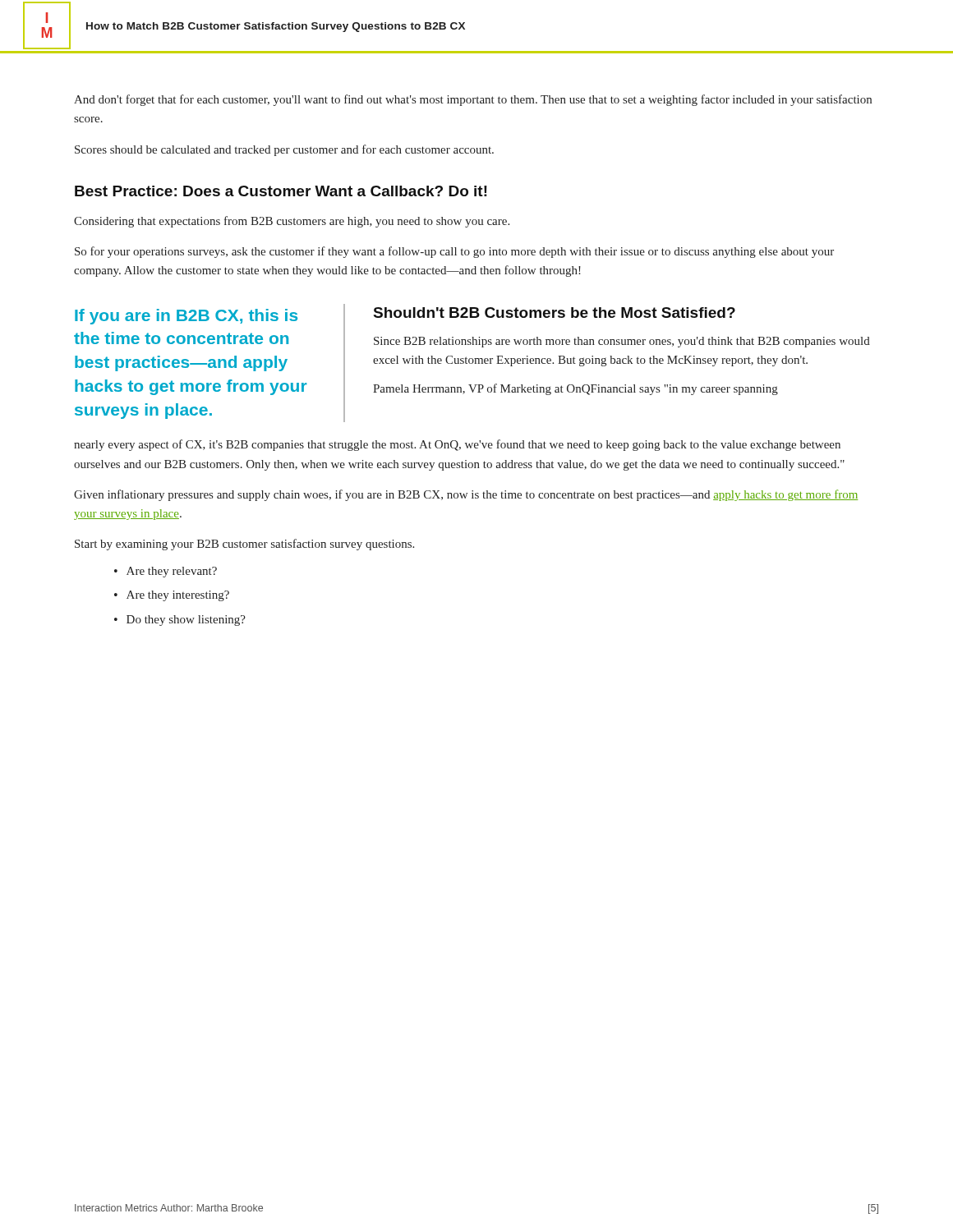Find the block on this page that starts "Start by examining your B2B"

pos(245,544)
